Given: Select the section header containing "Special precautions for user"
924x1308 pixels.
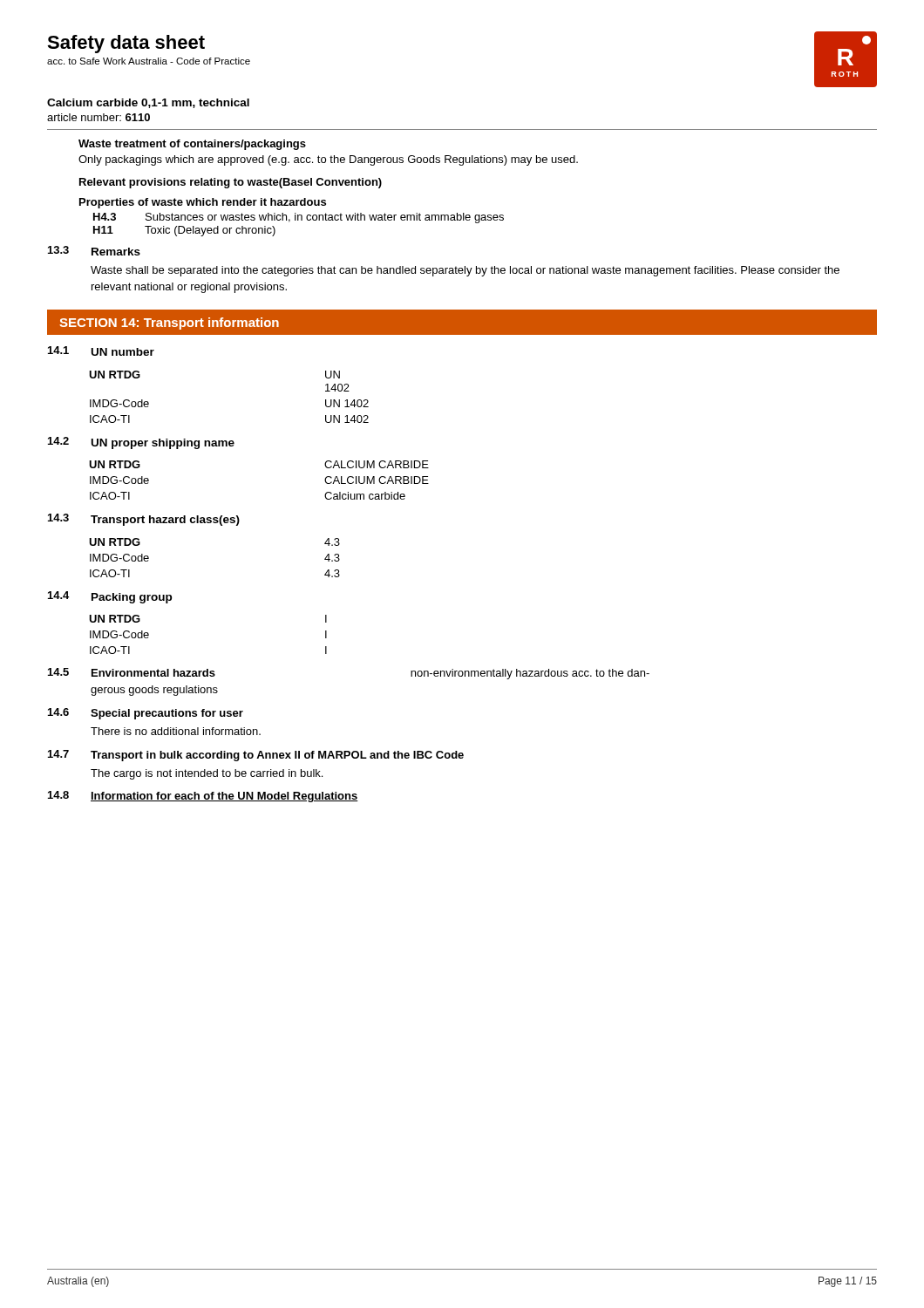Looking at the screenshot, I should pyautogui.click(x=167, y=713).
